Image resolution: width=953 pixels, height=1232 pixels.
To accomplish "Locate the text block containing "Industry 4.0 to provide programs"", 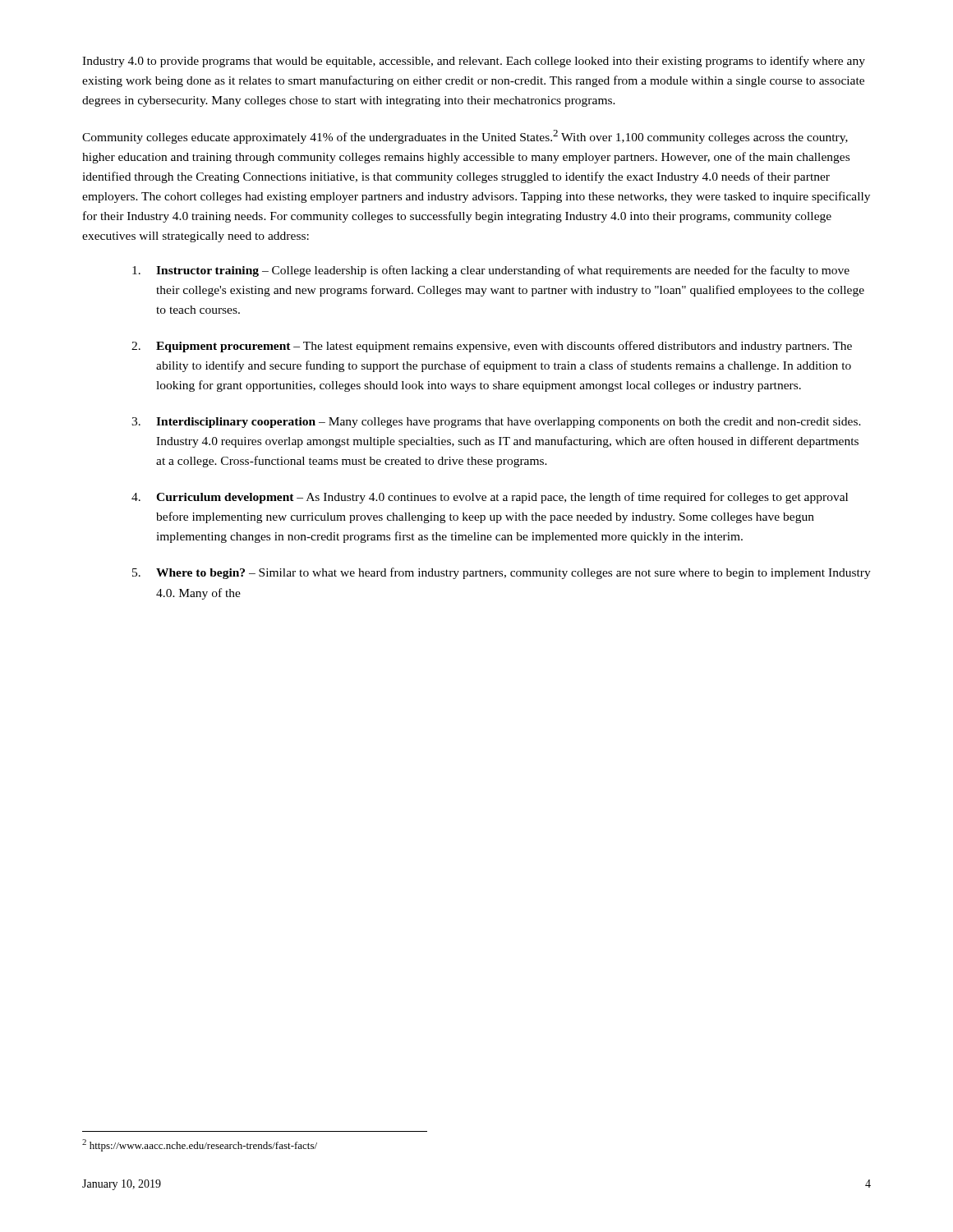I will (x=474, y=80).
